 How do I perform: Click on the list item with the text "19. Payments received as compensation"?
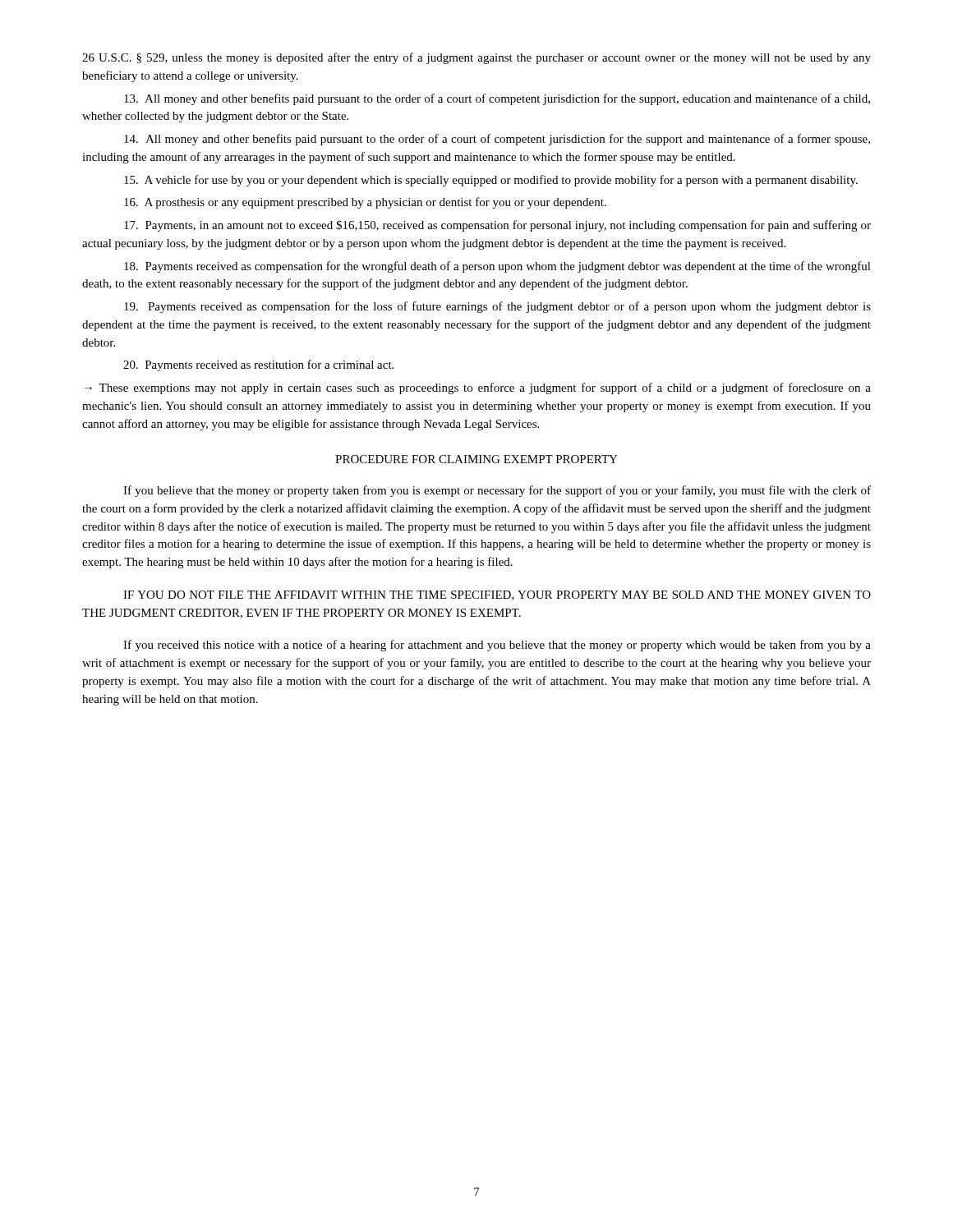[x=476, y=325]
